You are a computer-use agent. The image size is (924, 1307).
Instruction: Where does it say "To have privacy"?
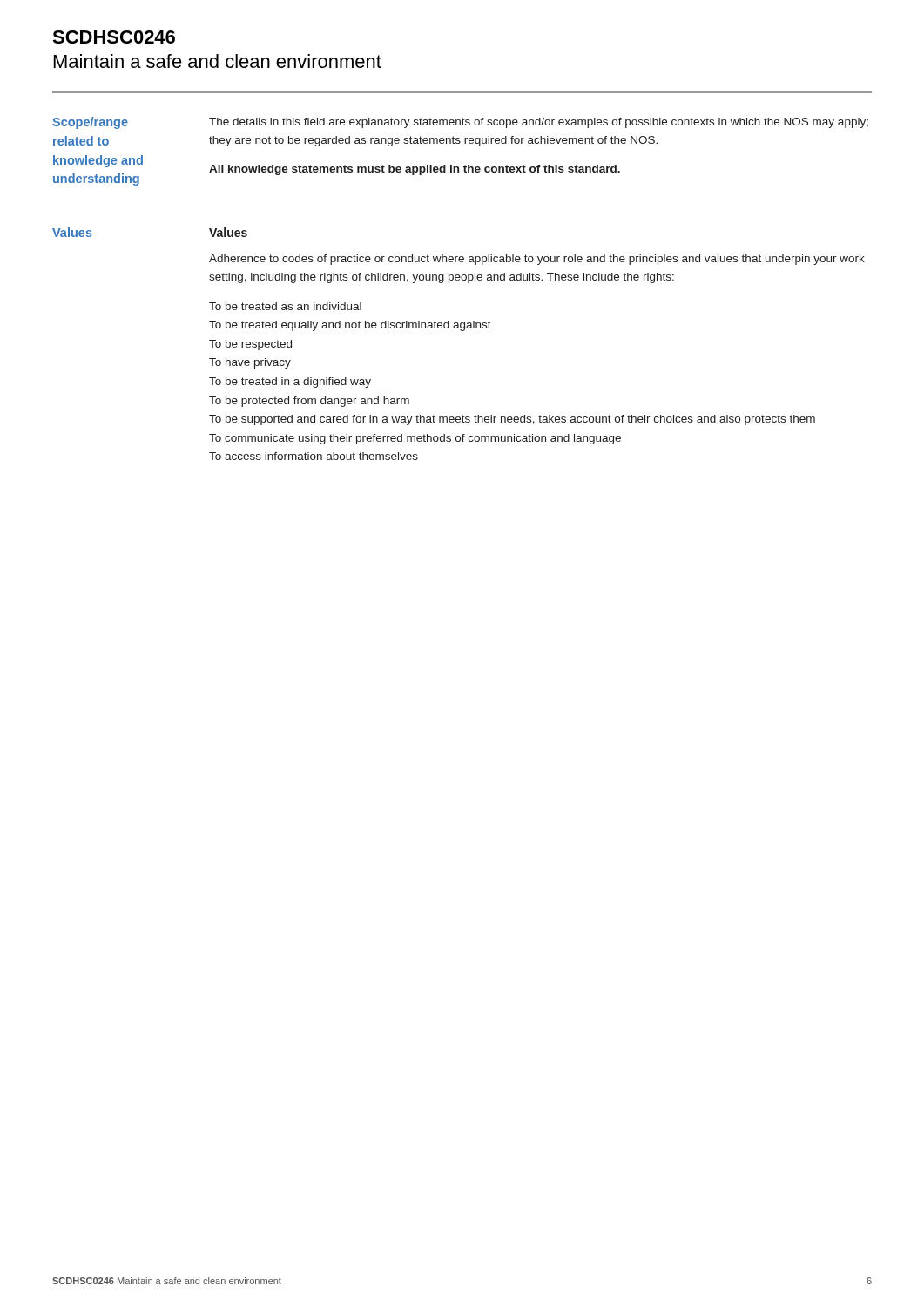click(250, 363)
